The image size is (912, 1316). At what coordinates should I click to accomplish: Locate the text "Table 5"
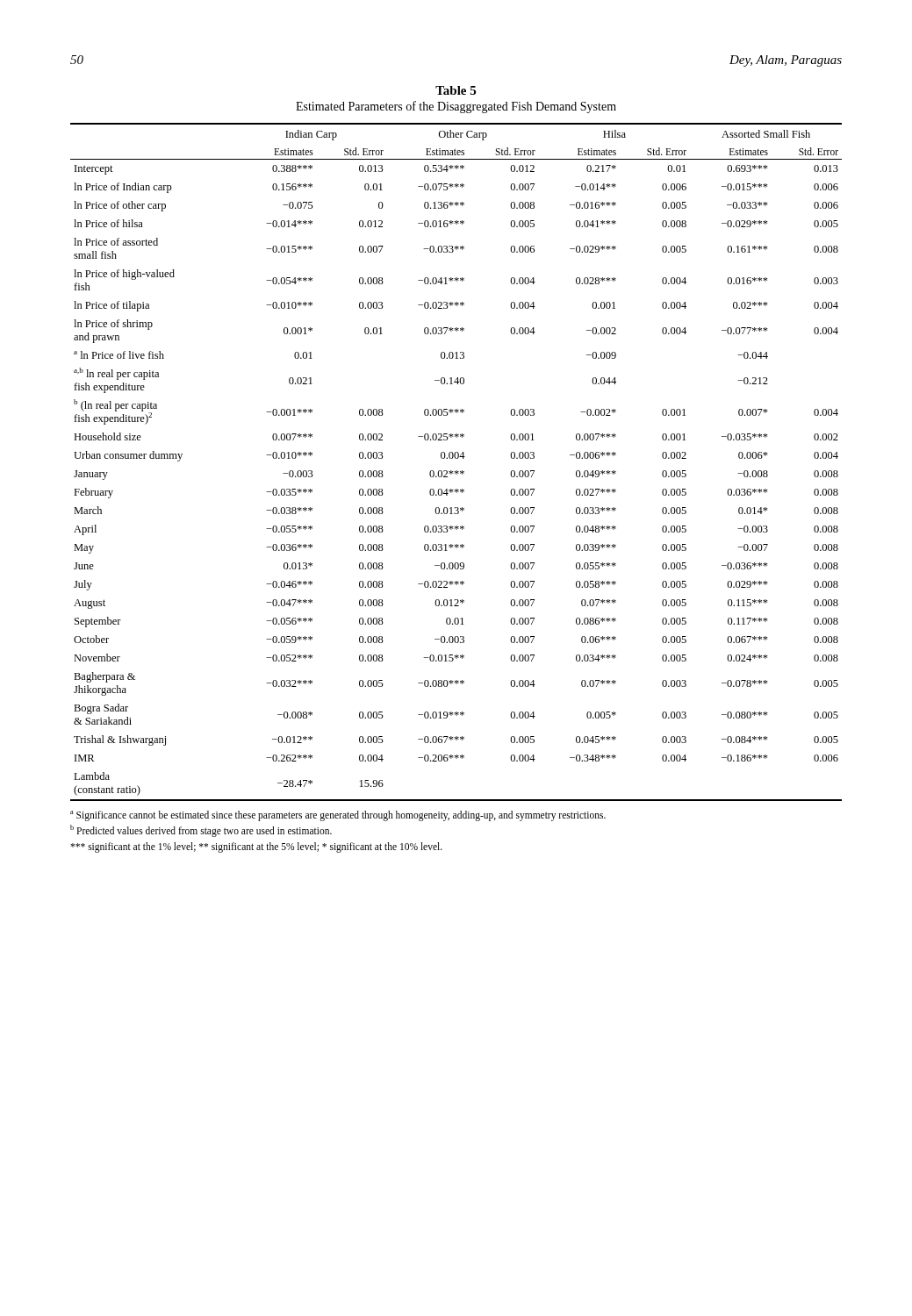[x=456, y=90]
